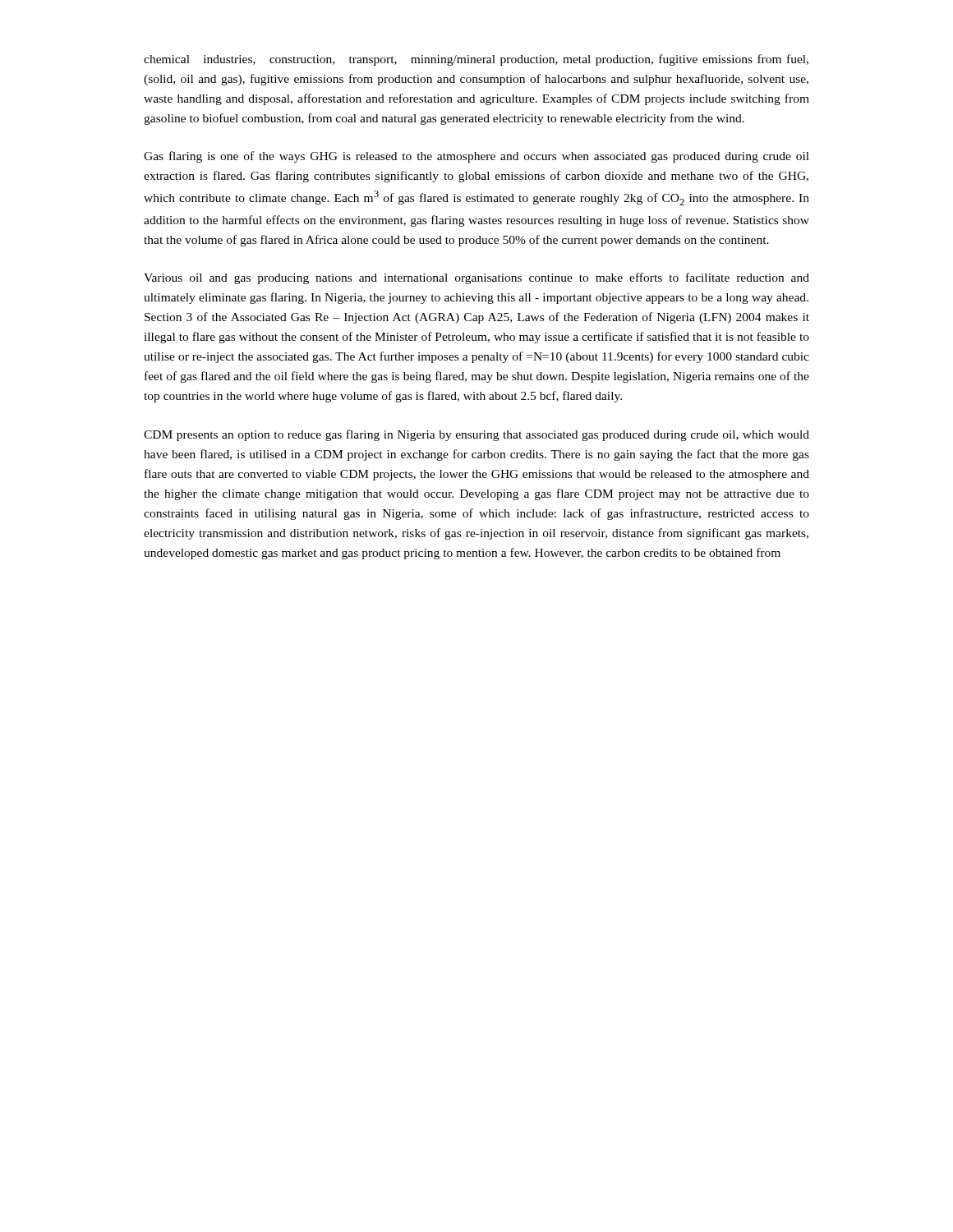Image resolution: width=953 pixels, height=1232 pixels.
Task: Find the region starting "chemical industries, construction, transport, minning/mineral"
Action: tap(476, 88)
